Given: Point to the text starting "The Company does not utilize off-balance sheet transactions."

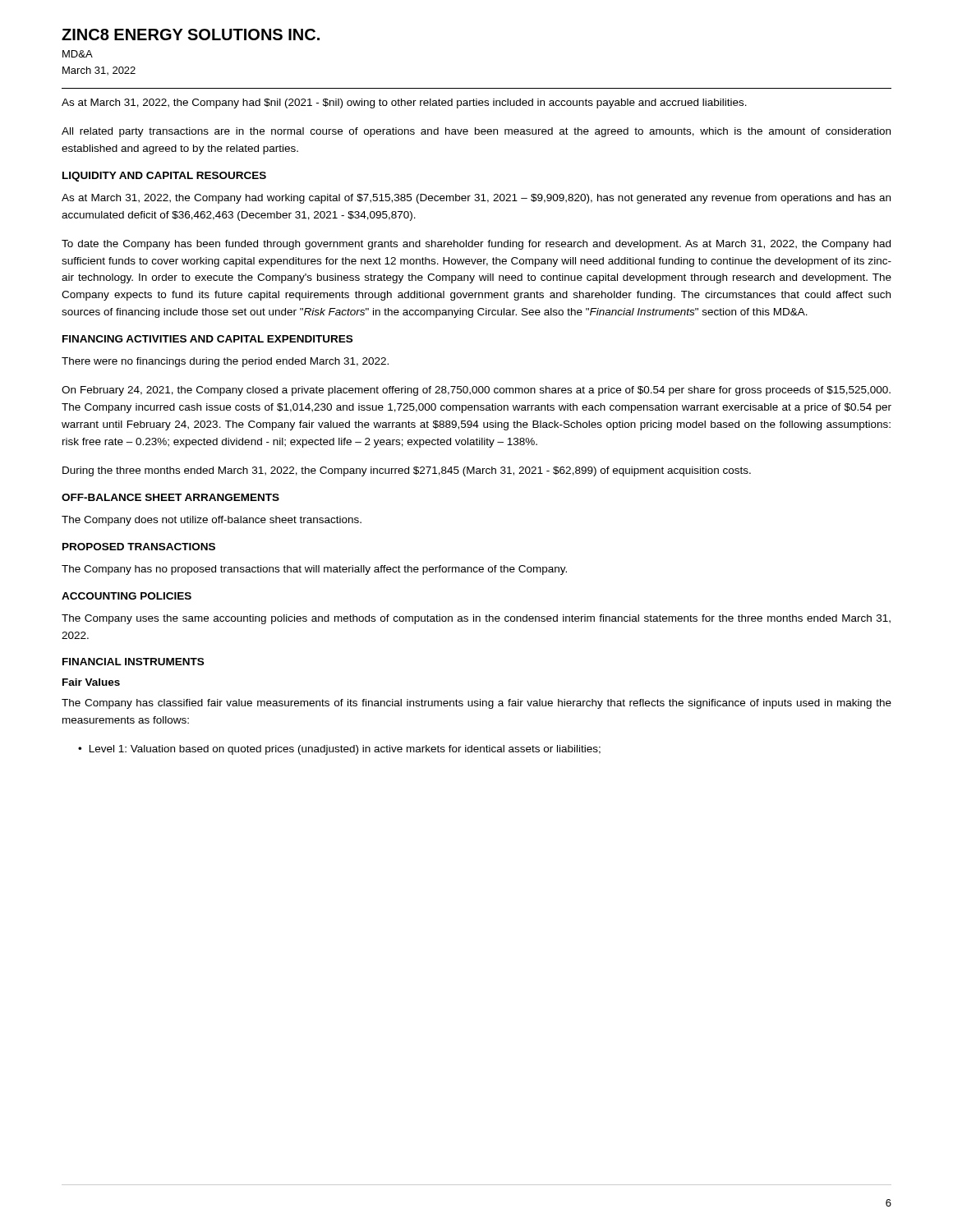Looking at the screenshot, I should click(x=212, y=519).
